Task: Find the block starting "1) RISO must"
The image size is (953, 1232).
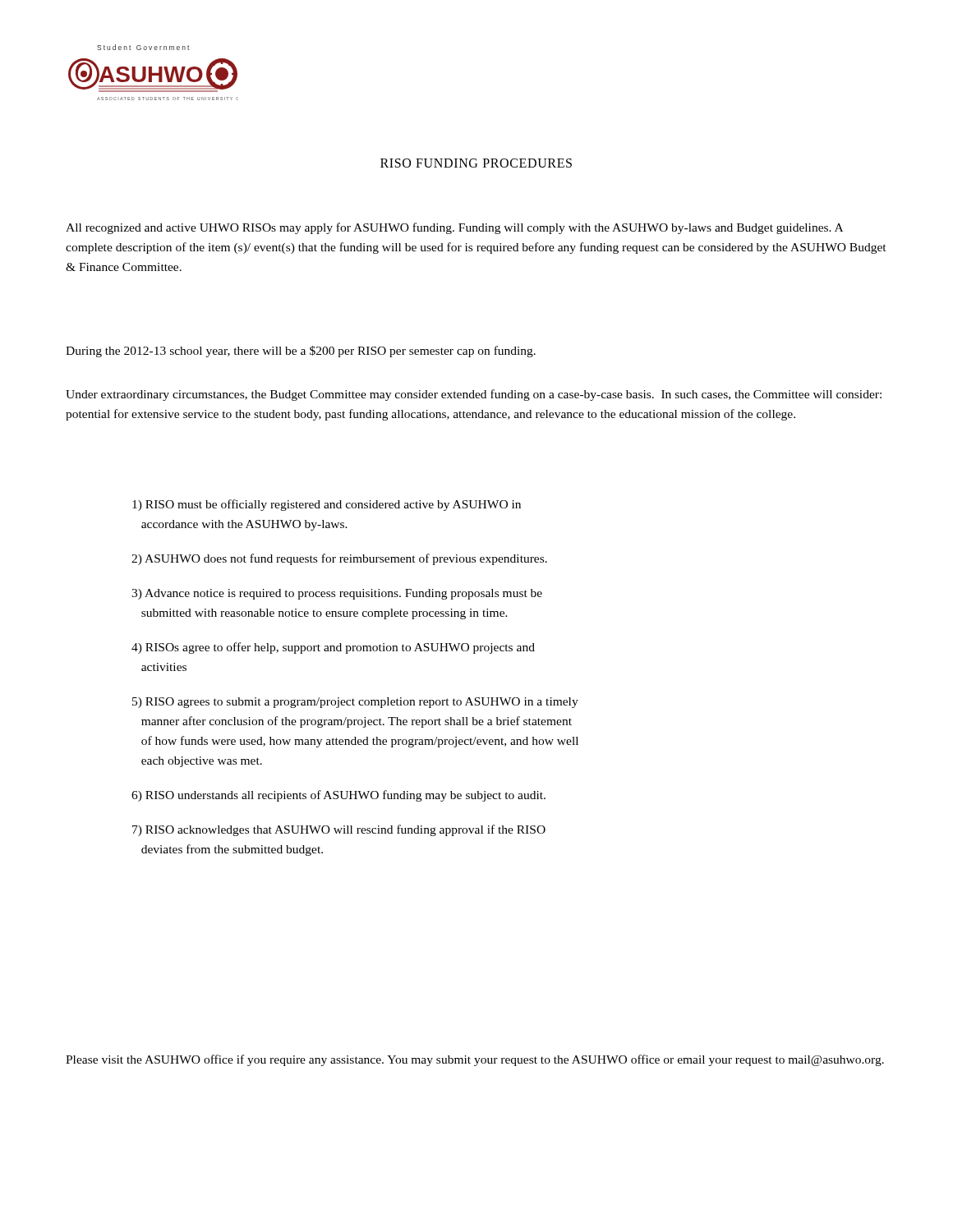Action: 509,514
